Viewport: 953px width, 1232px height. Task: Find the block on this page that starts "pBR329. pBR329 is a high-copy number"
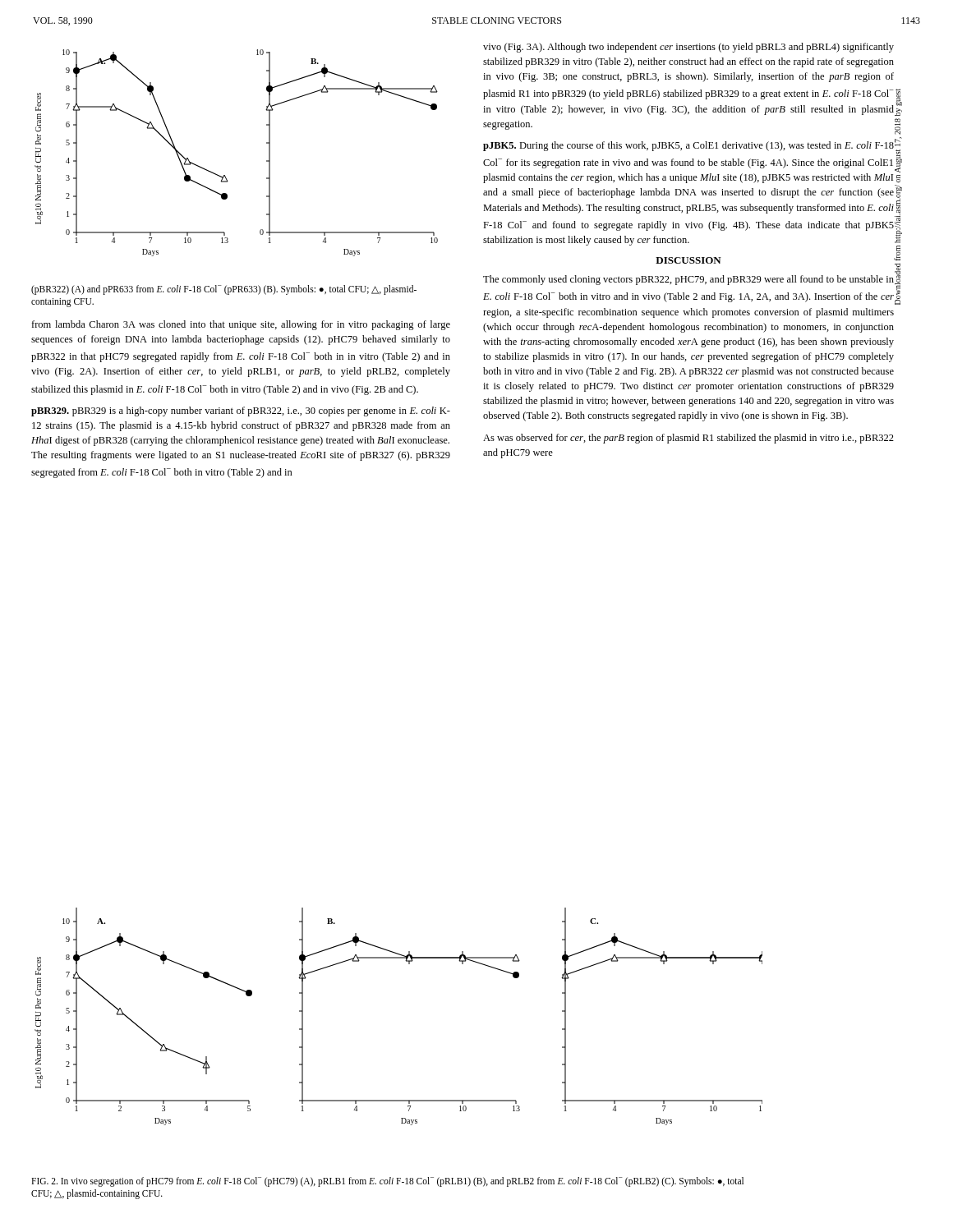[x=241, y=442]
